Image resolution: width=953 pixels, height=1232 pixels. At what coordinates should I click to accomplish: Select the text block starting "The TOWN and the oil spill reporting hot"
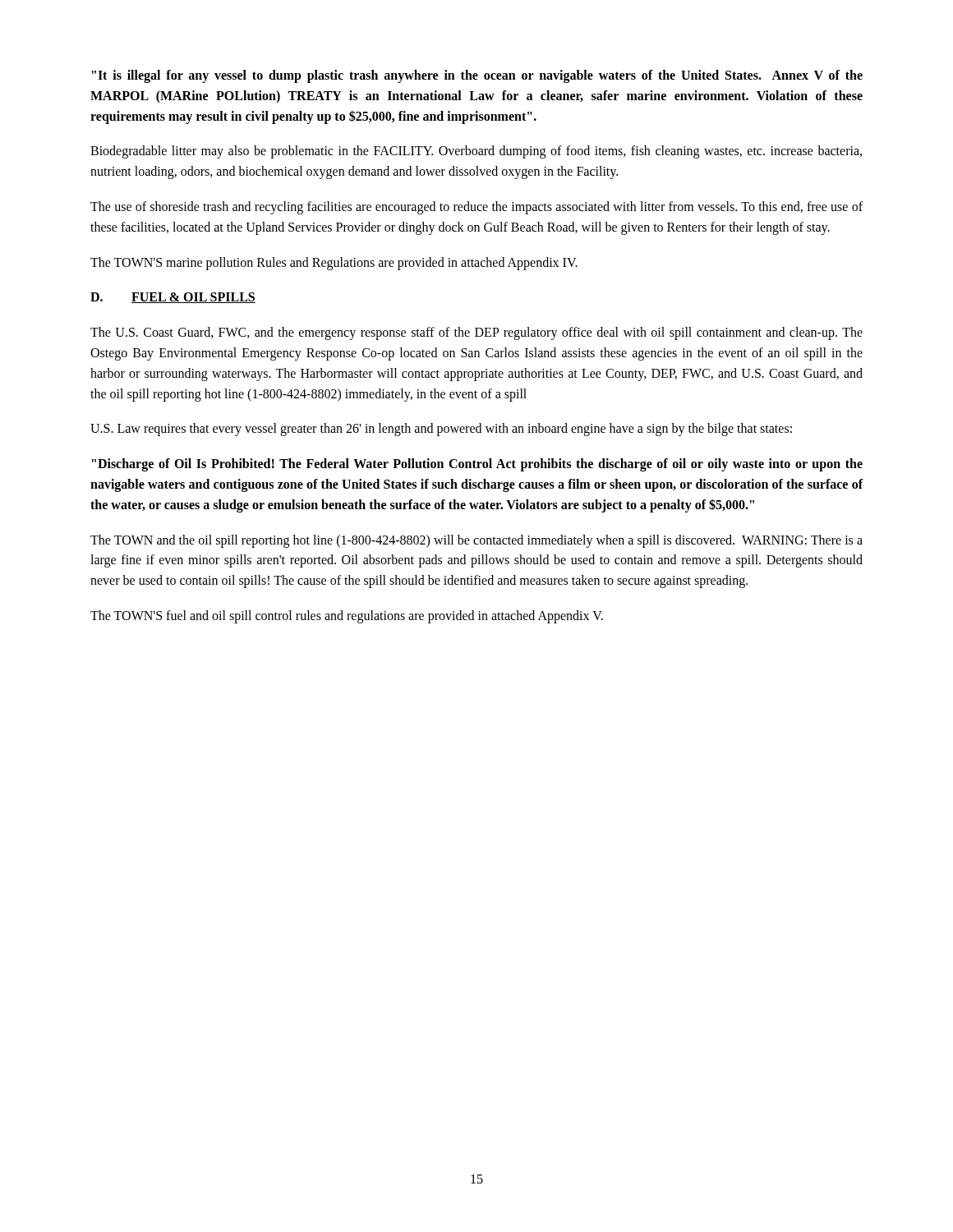coord(476,561)
